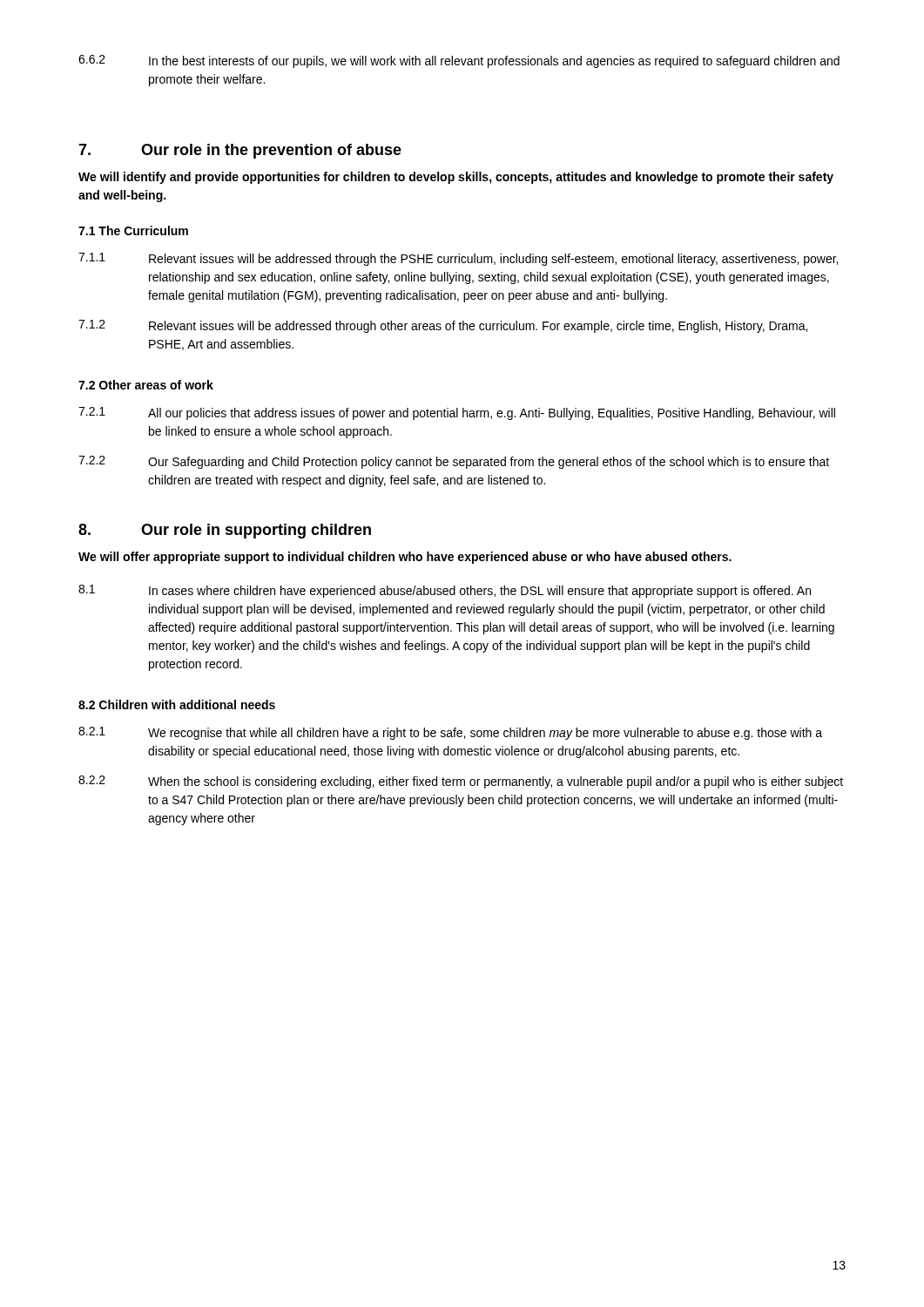Locate the list item that reads "7.2.1 All our policies"
This screenshot has width=924, height=1307.
tap(462, 423)
